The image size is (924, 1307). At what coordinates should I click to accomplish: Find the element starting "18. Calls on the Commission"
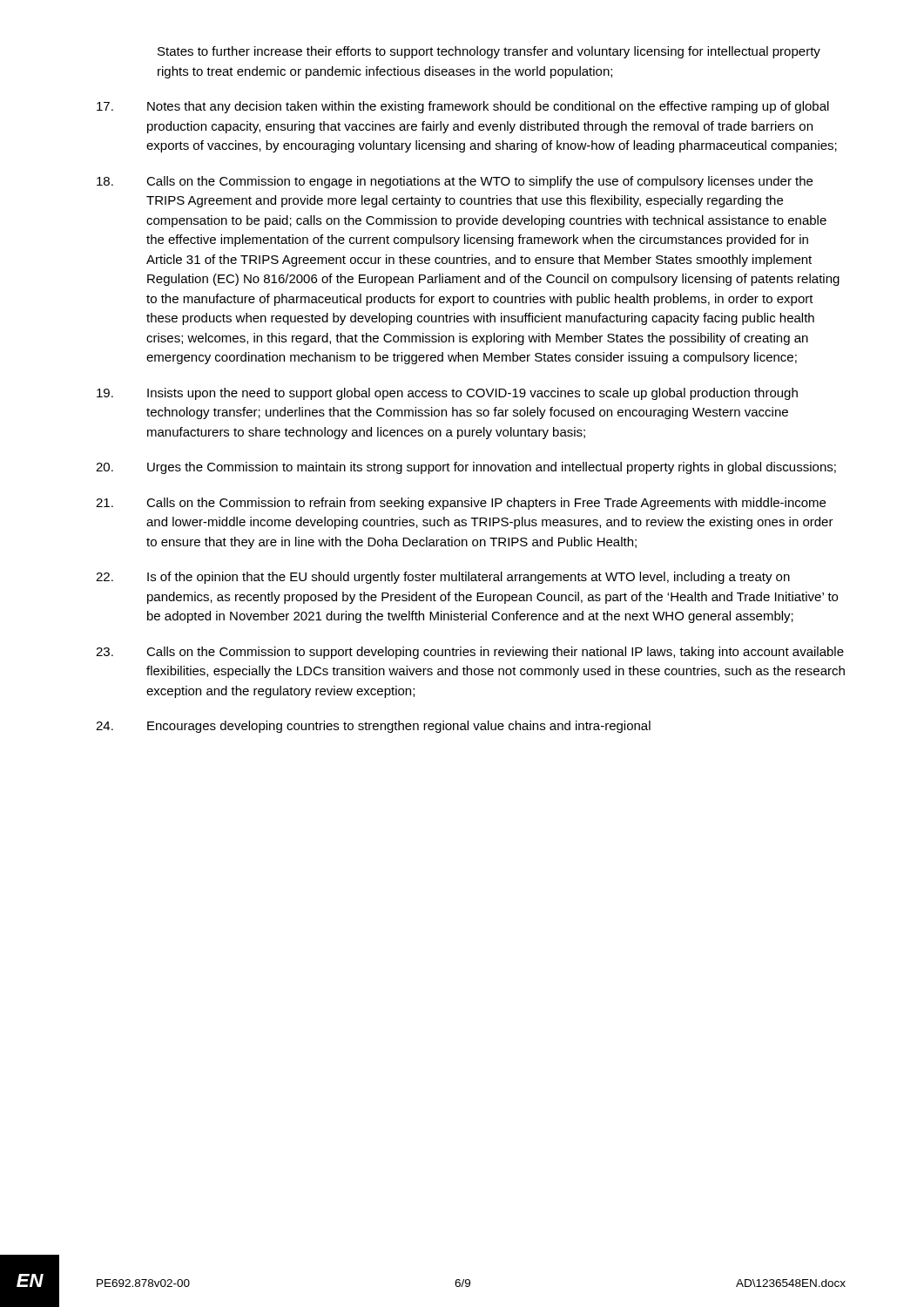click(x=471, y=269)
